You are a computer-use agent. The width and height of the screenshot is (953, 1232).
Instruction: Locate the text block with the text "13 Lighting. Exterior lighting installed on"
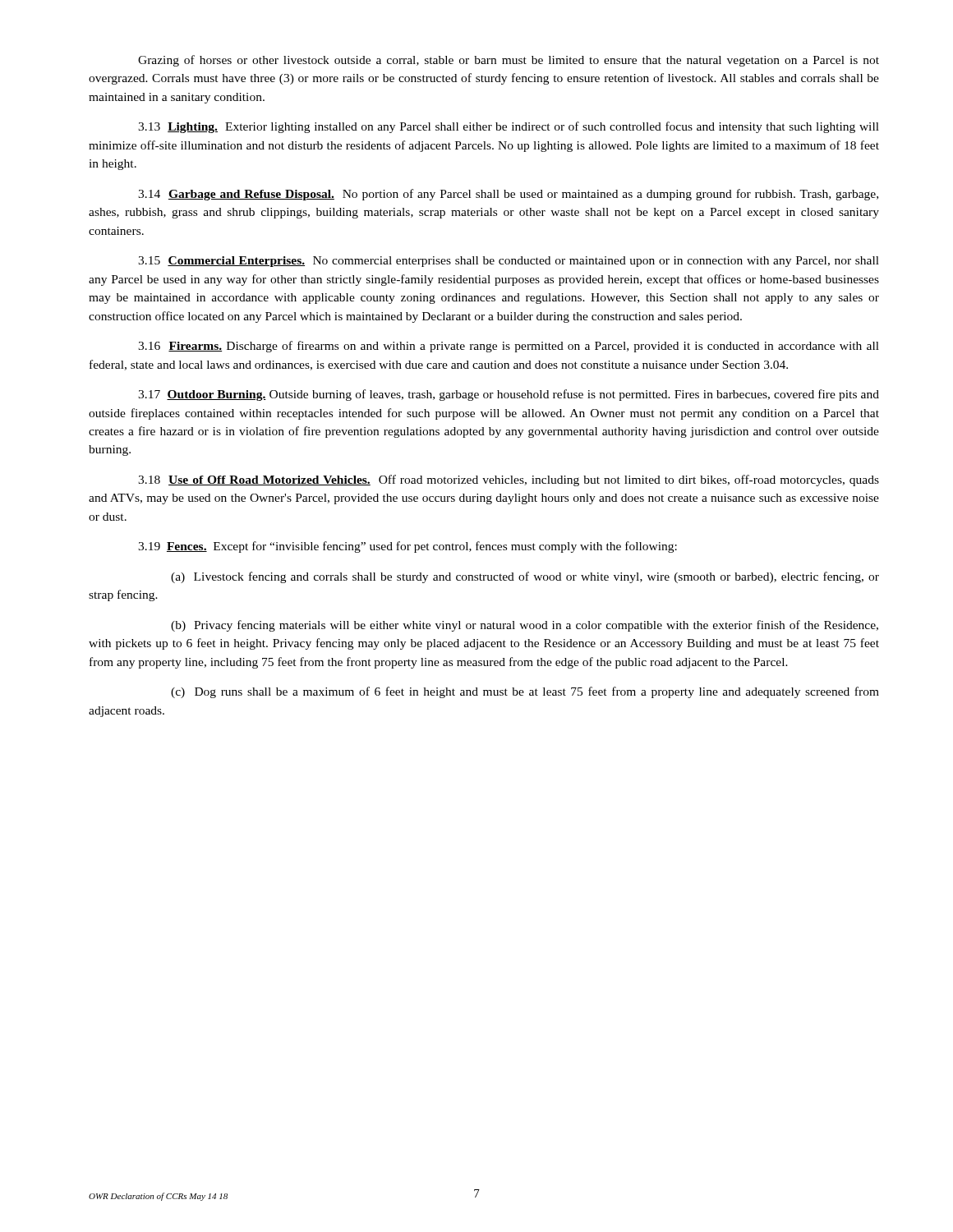[x=484, y=145]
